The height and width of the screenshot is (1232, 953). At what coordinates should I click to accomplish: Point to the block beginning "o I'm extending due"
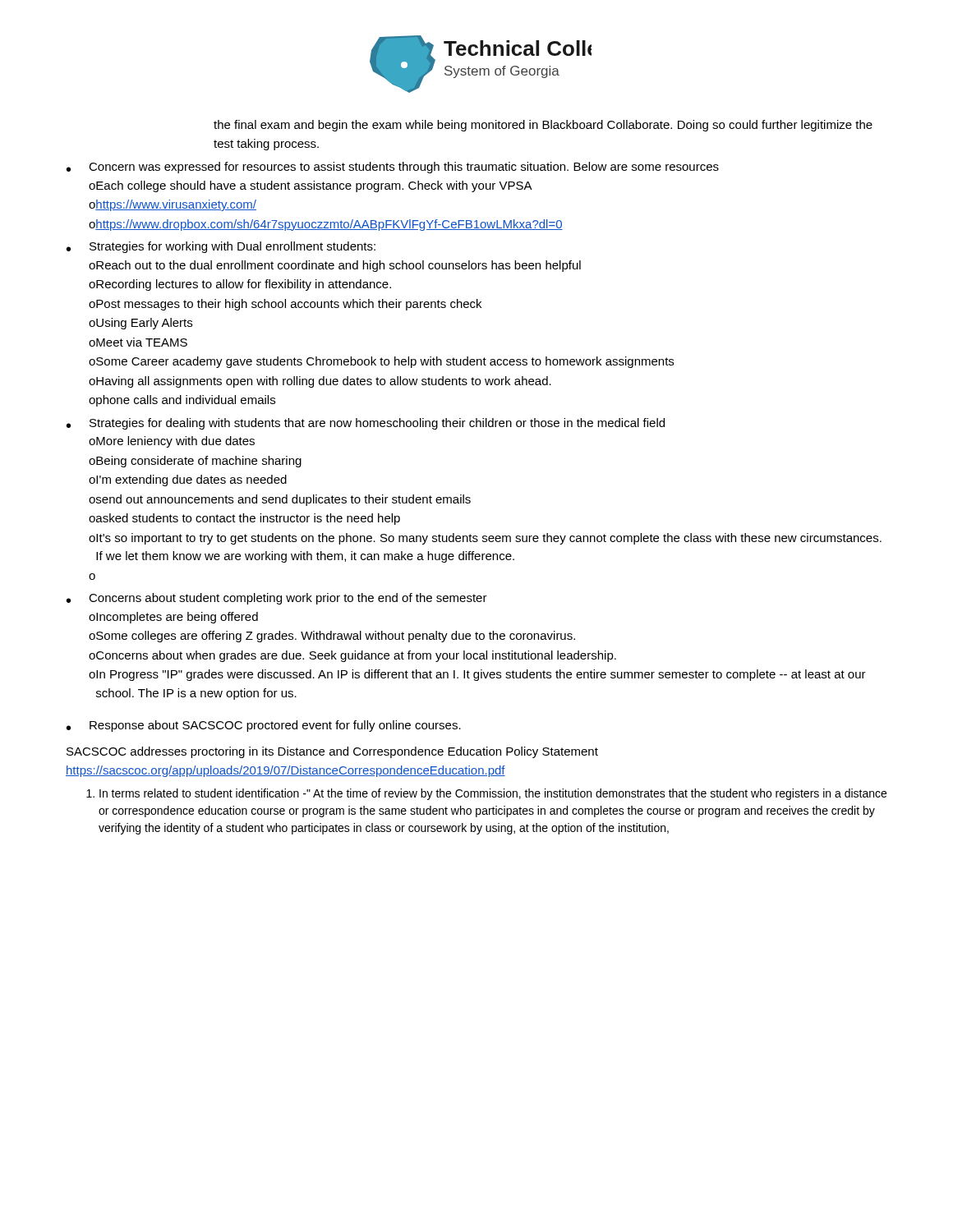(188, 480)
